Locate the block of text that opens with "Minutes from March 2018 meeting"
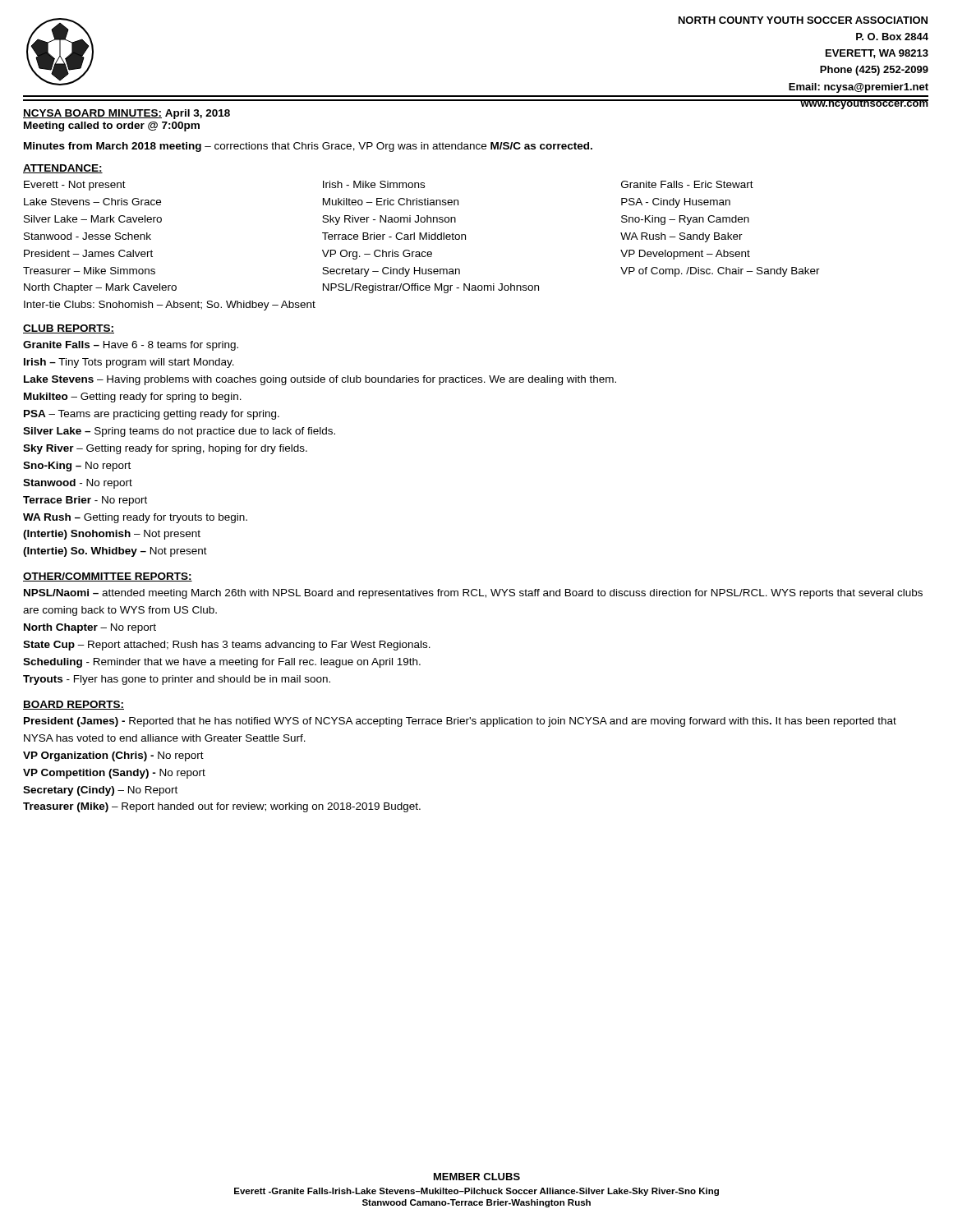Viewport: 953px width, 1232px height. [x=308, y=146]
